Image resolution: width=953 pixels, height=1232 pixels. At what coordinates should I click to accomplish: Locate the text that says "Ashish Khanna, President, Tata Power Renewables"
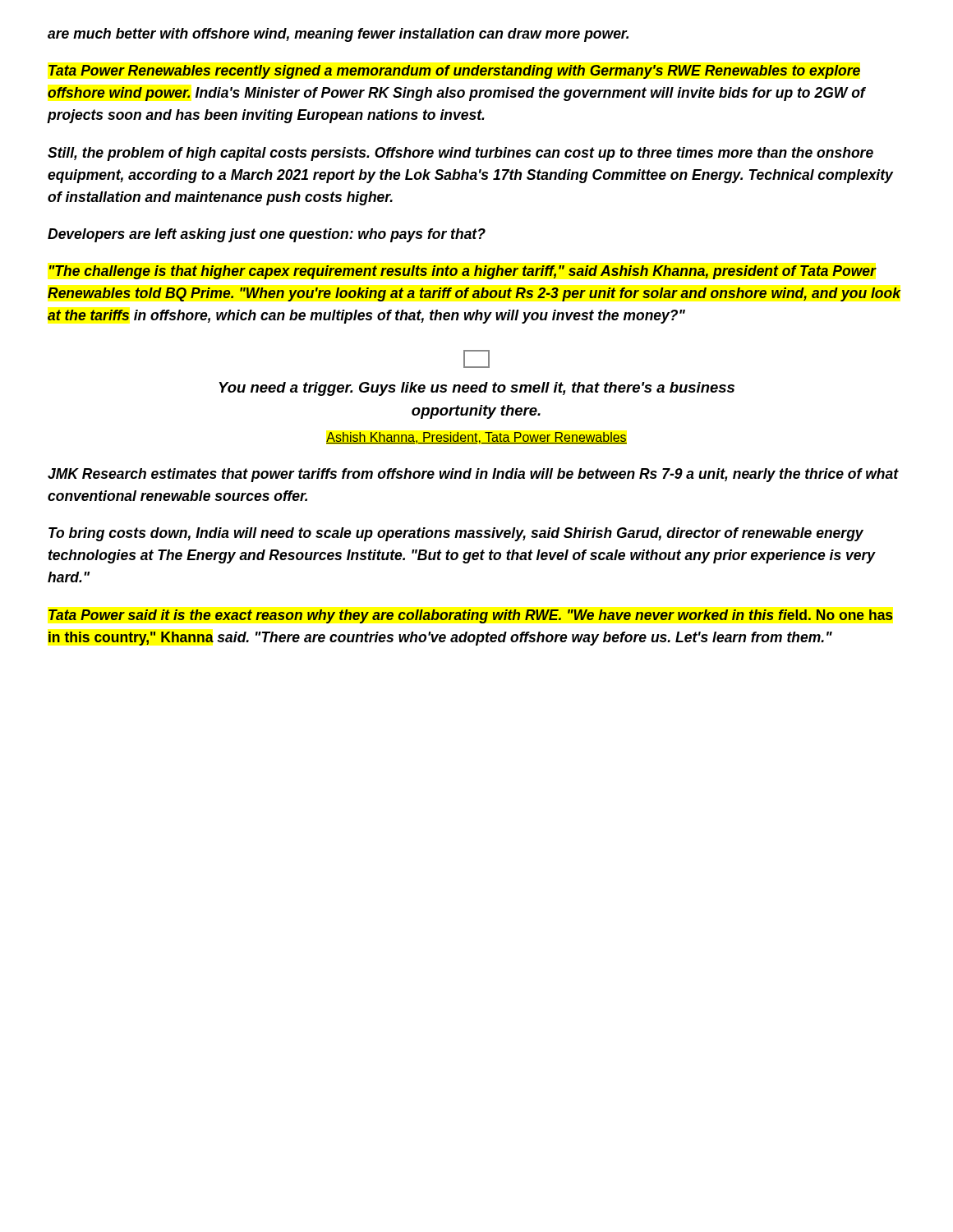pos(476,437)
